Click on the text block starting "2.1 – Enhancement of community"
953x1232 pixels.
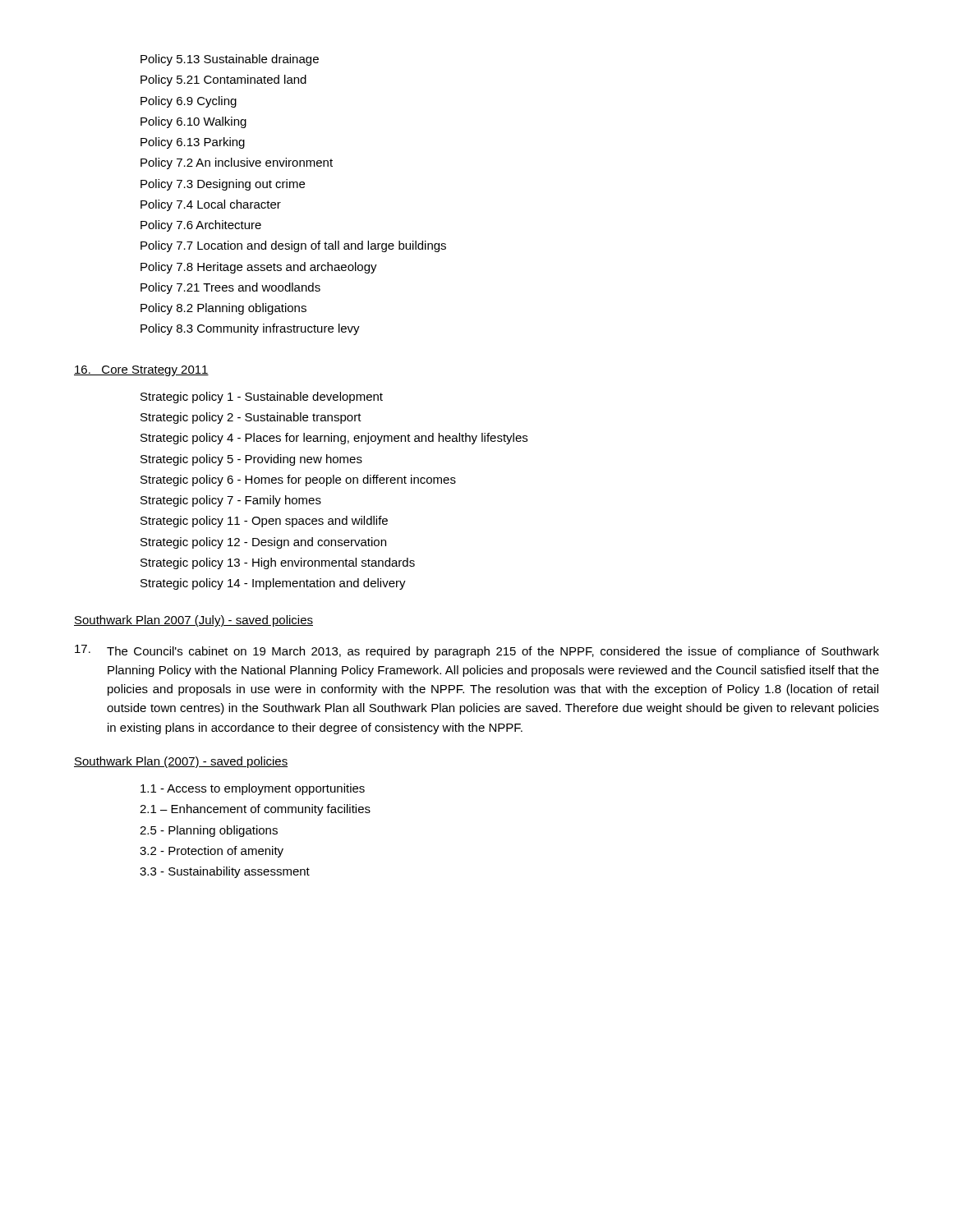pos(255,809)
